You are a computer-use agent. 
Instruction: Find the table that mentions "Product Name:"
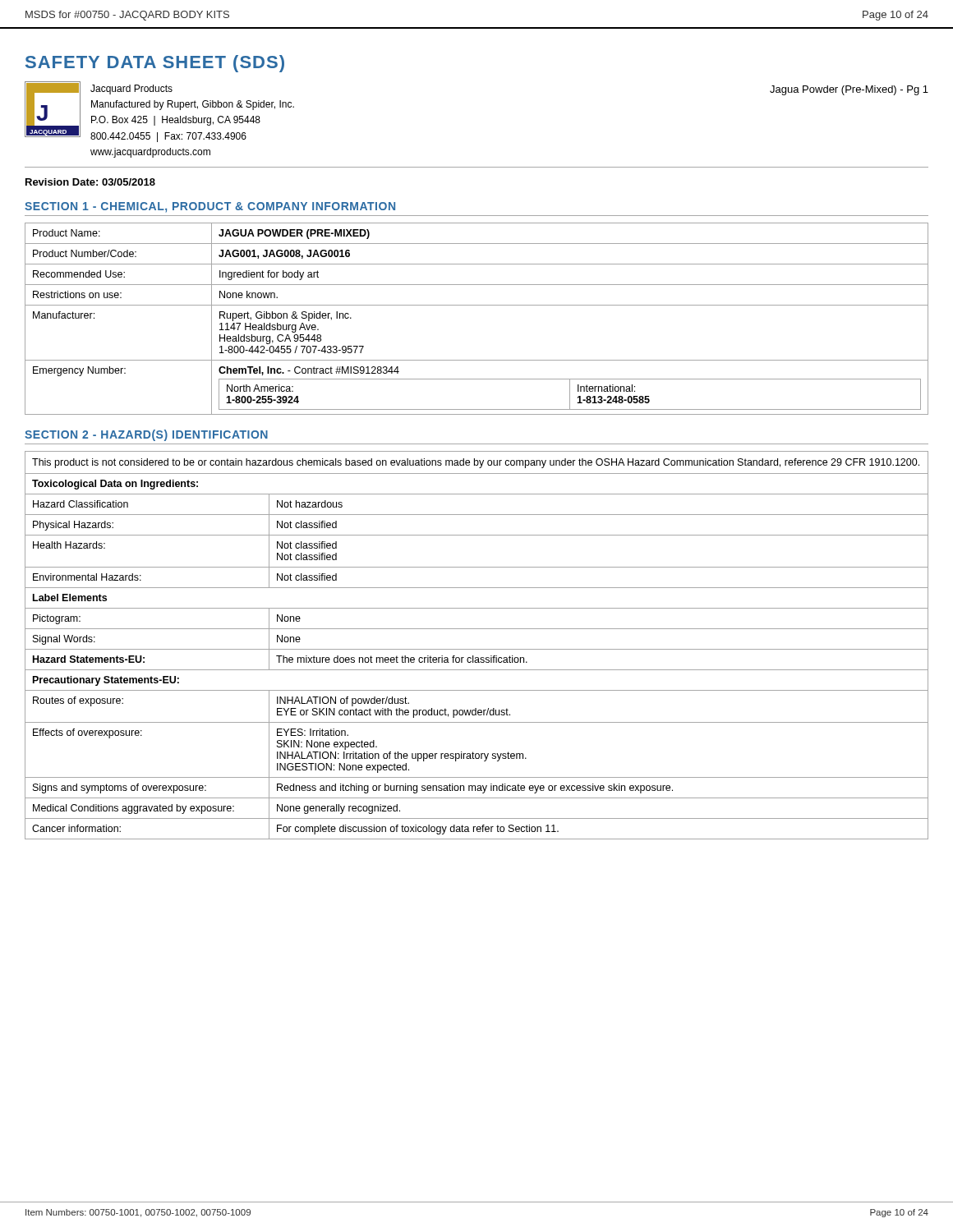[476, 319]
